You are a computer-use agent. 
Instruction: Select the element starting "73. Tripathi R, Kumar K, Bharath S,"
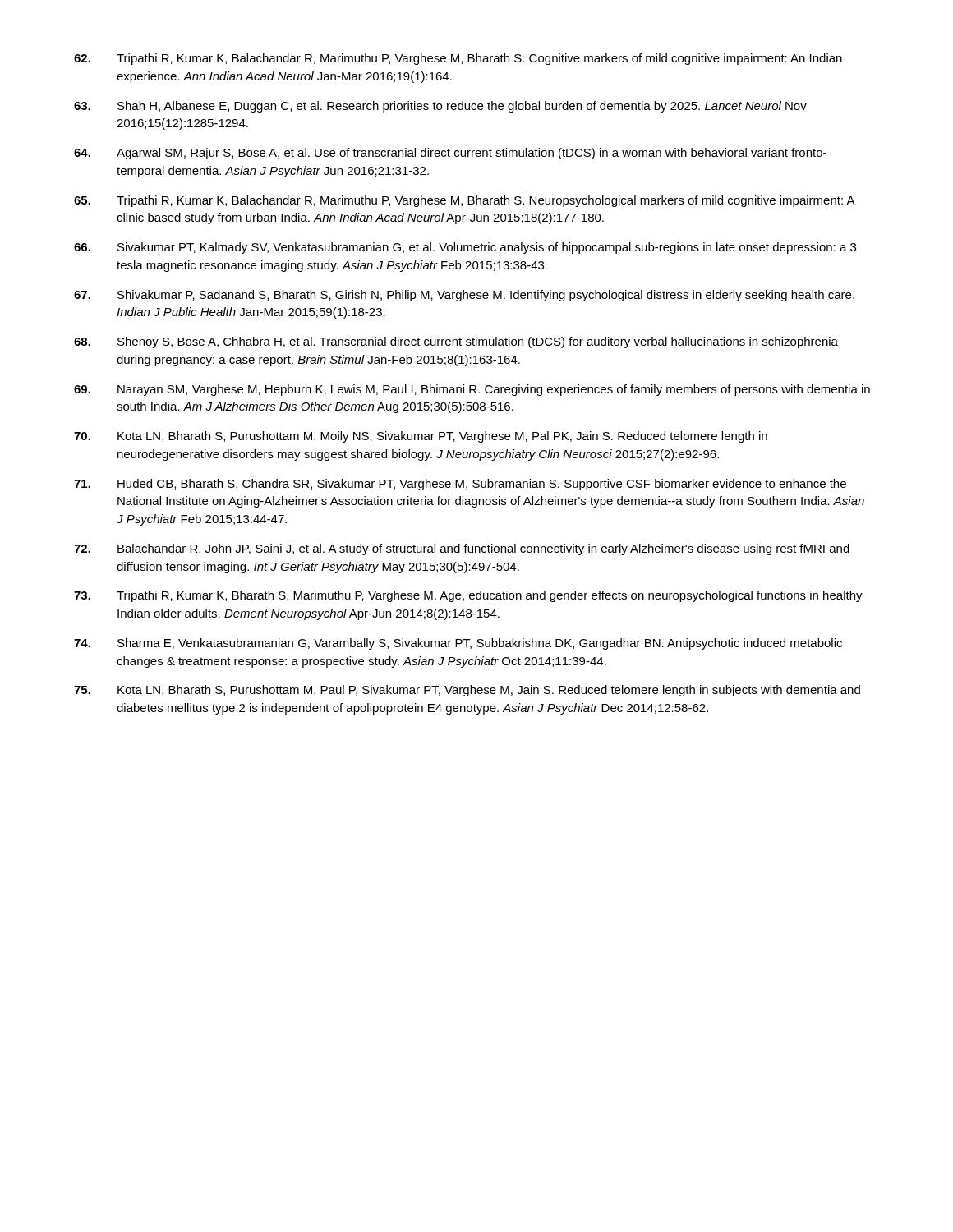coord(472,605)
